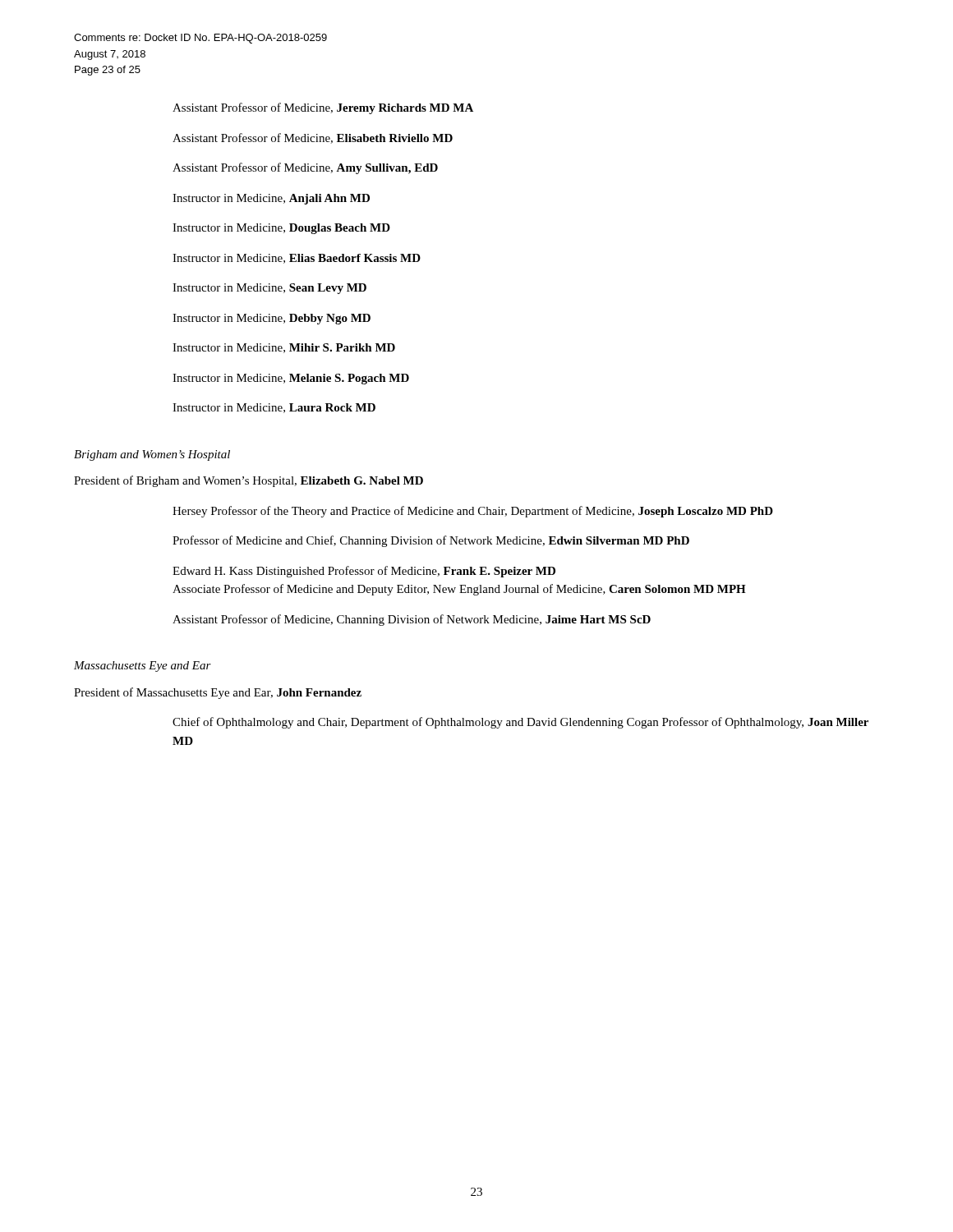The image size is (953, 1232).
Task: Find the block on this page that starts "Assistant Professor of Medicine, Channing"
Action: pyautogui.click(x=412, y=619)
